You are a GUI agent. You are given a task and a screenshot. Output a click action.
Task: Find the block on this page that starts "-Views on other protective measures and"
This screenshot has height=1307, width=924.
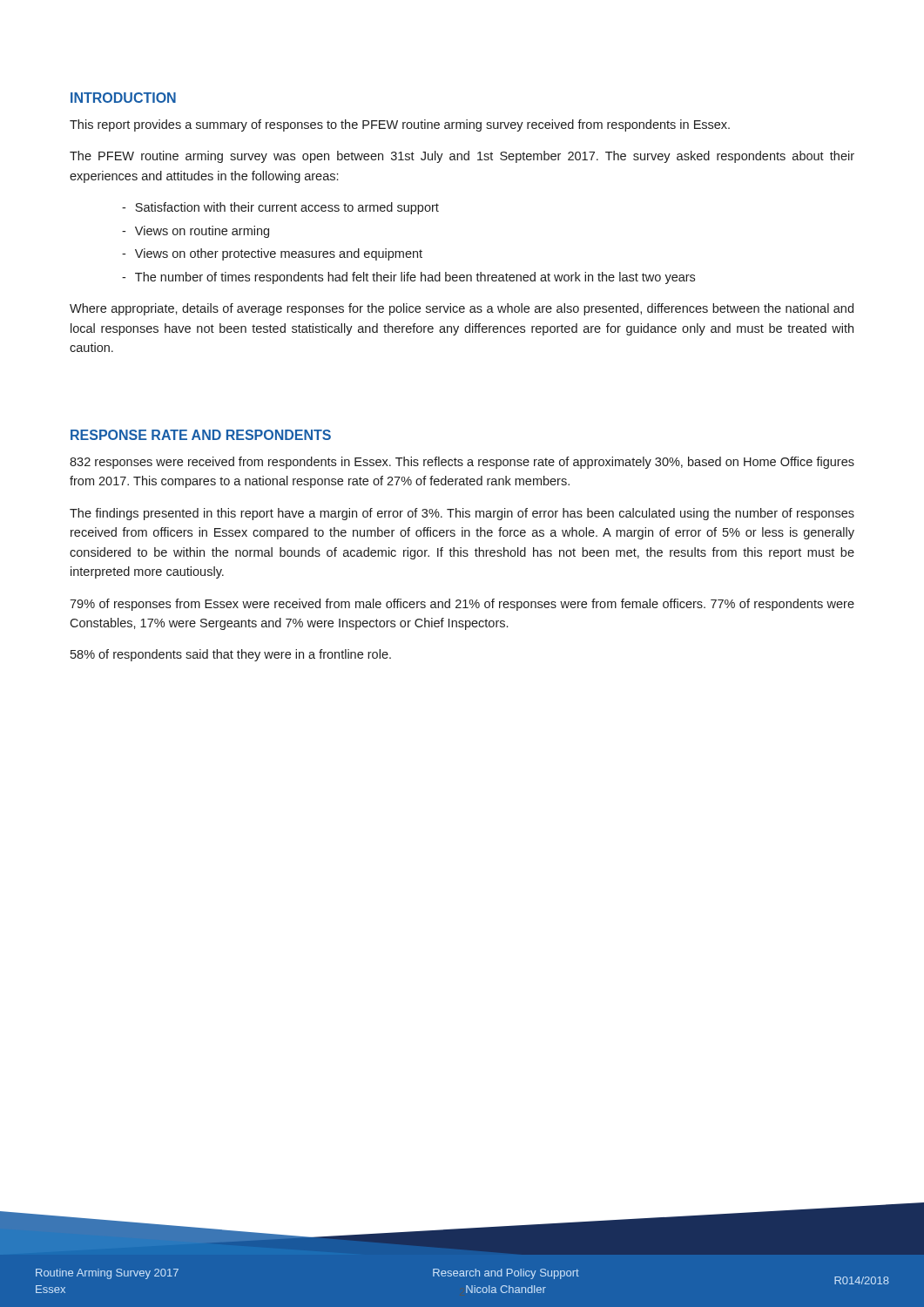[x=272, y=254]
